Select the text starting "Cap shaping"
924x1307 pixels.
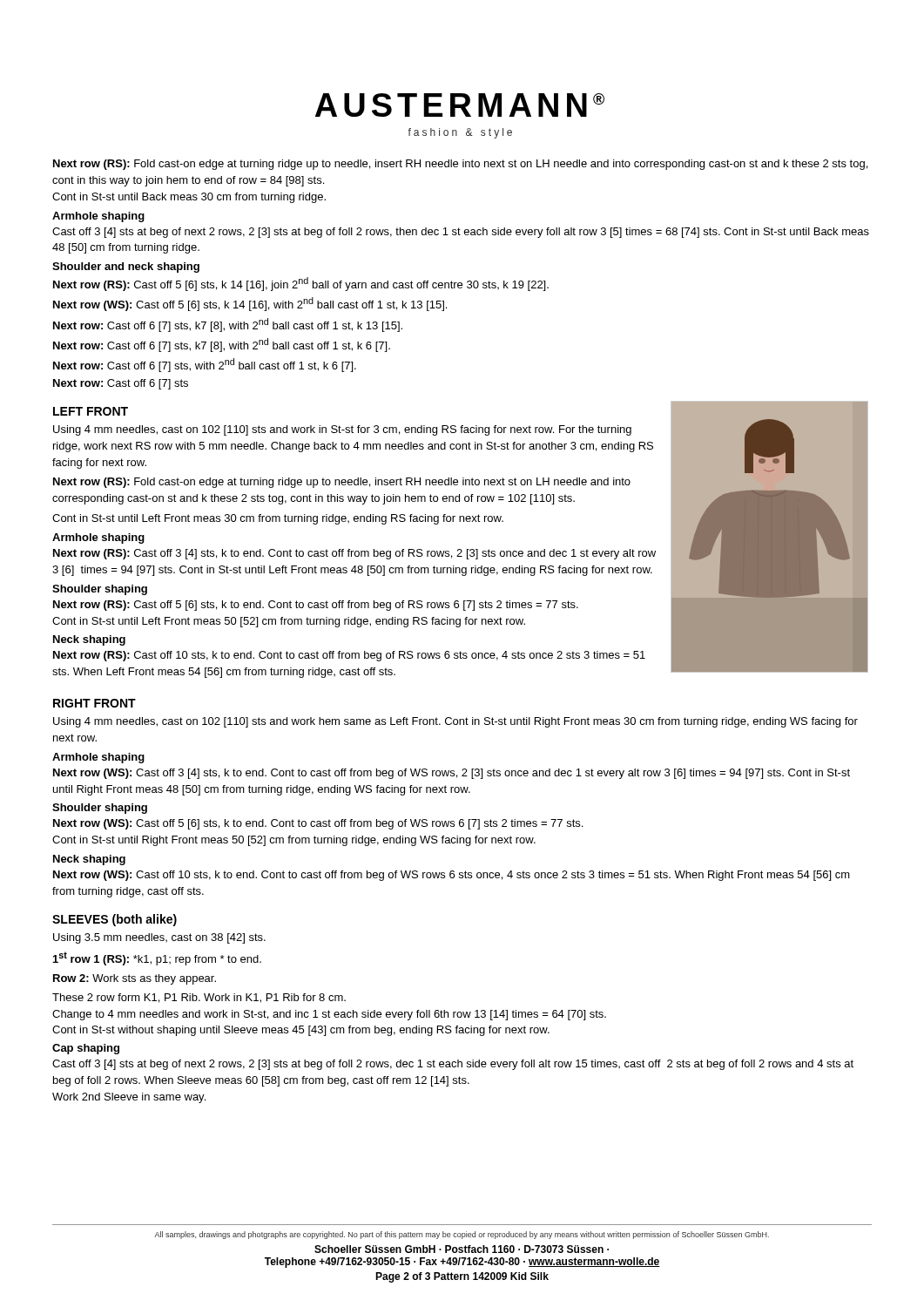click(86, 1048)
